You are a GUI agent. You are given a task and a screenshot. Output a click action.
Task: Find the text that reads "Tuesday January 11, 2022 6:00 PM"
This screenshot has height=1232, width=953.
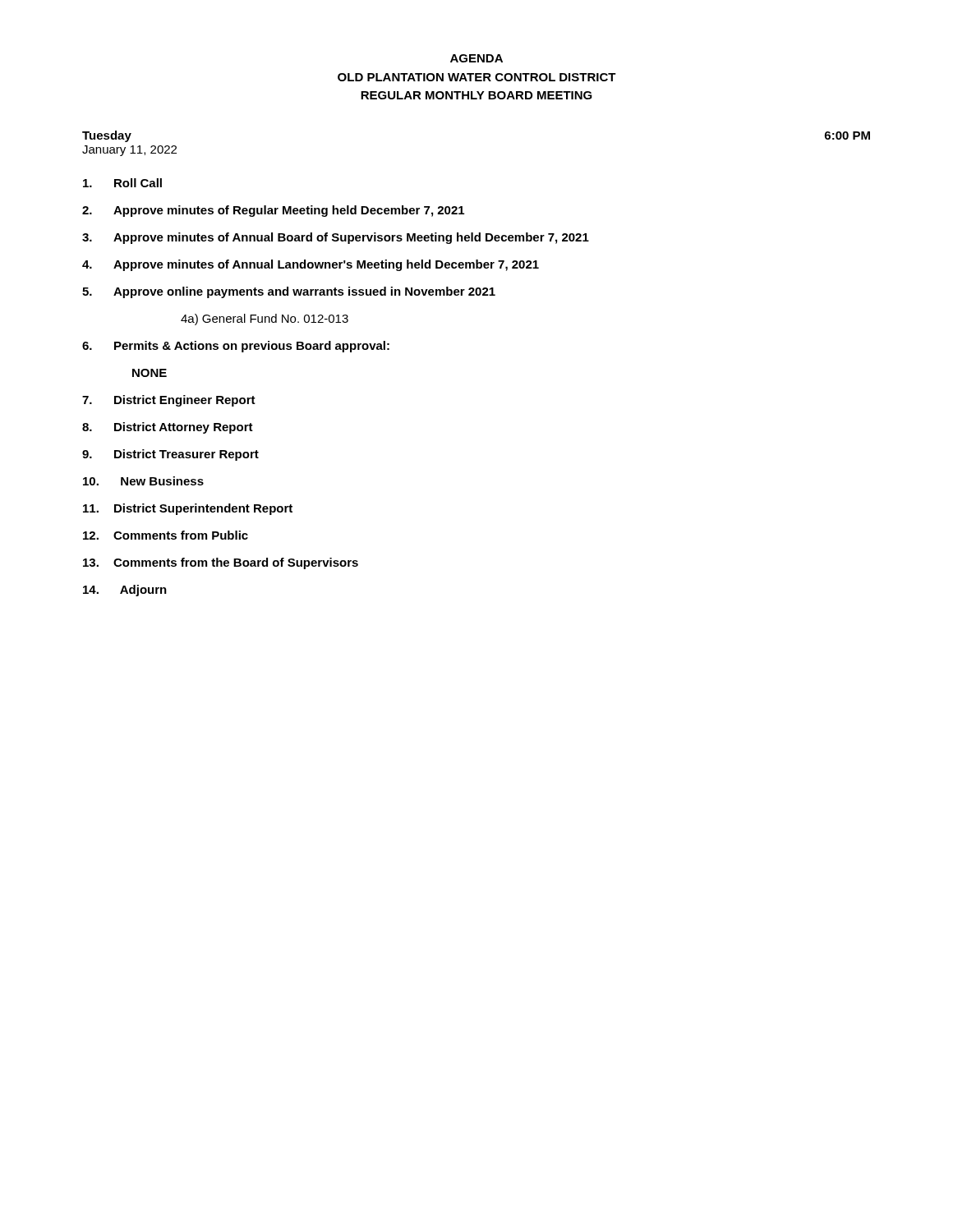110,136
